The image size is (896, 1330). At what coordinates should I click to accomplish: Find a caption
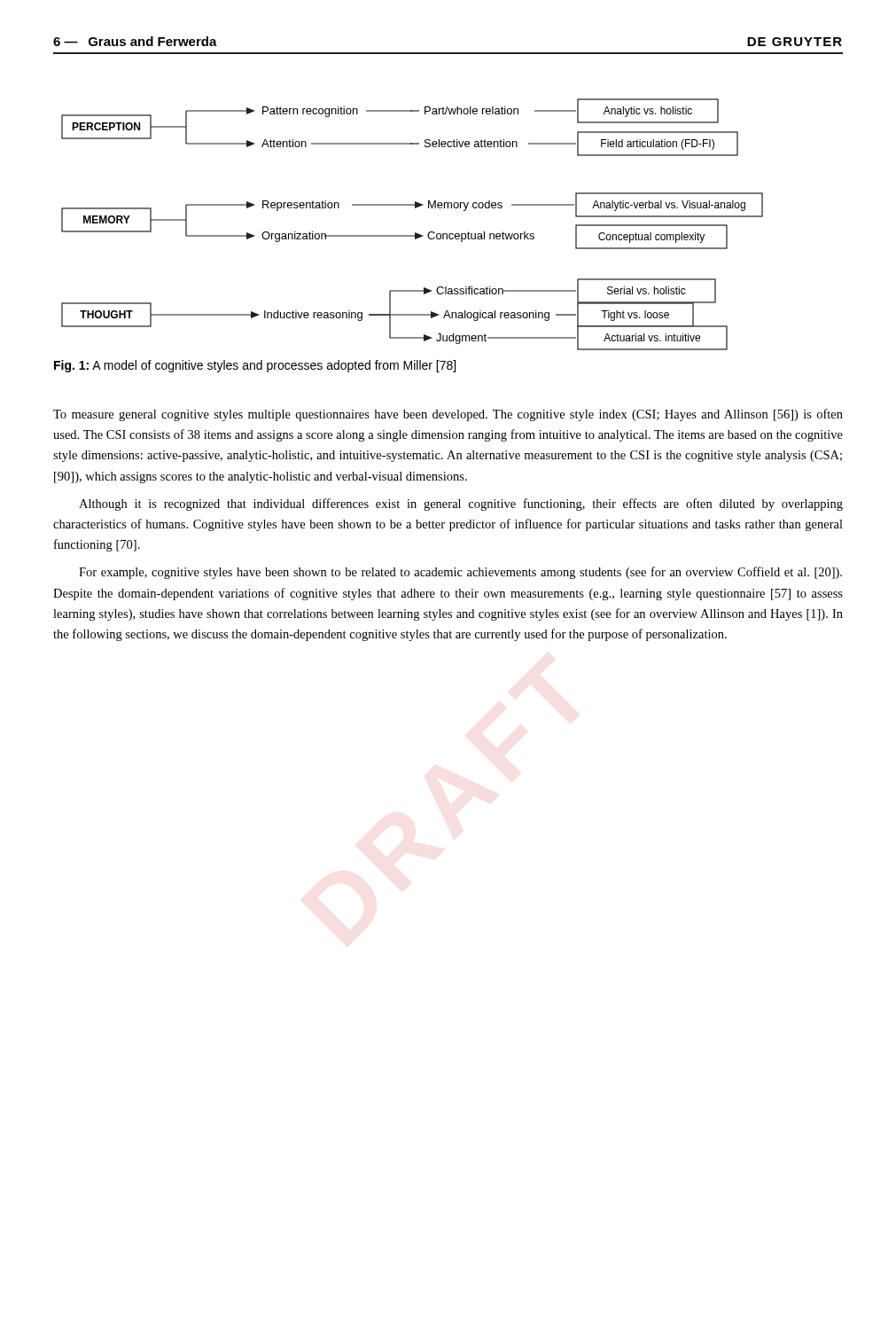pos(448,365)
